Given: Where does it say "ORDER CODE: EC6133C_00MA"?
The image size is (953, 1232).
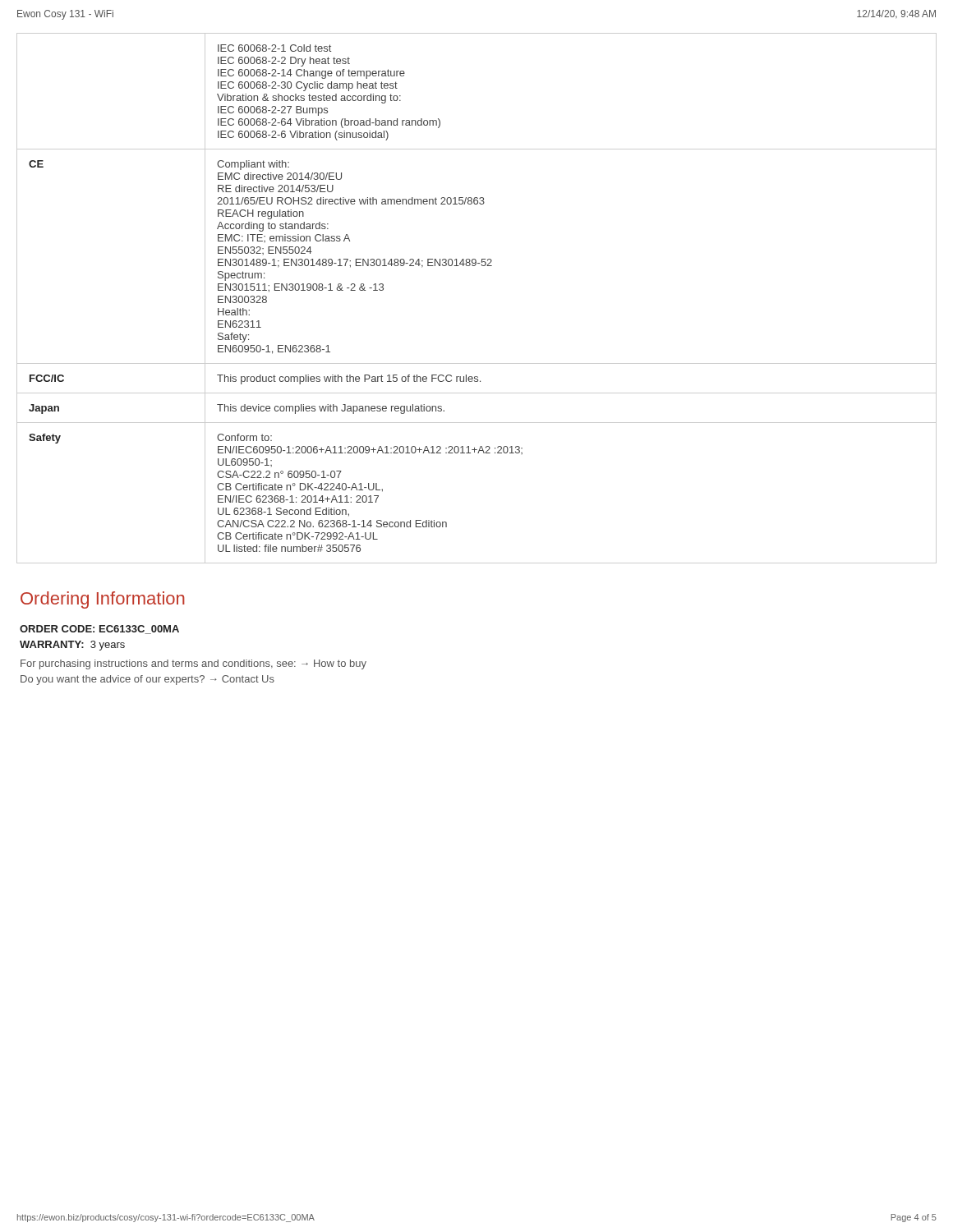Looking at the screenshot, I should [x=100, y=629].
